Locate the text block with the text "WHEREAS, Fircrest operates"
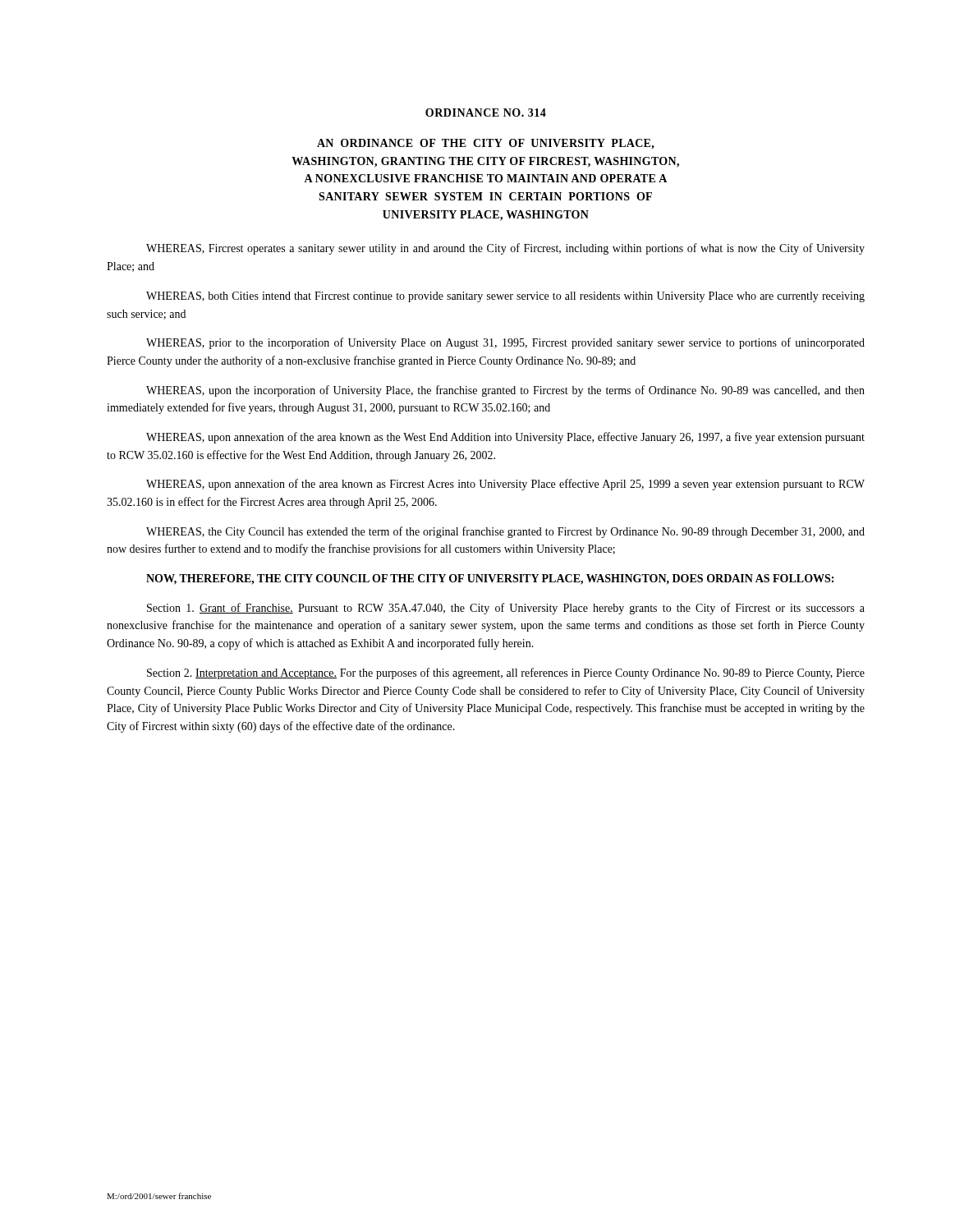 point(486,258)
